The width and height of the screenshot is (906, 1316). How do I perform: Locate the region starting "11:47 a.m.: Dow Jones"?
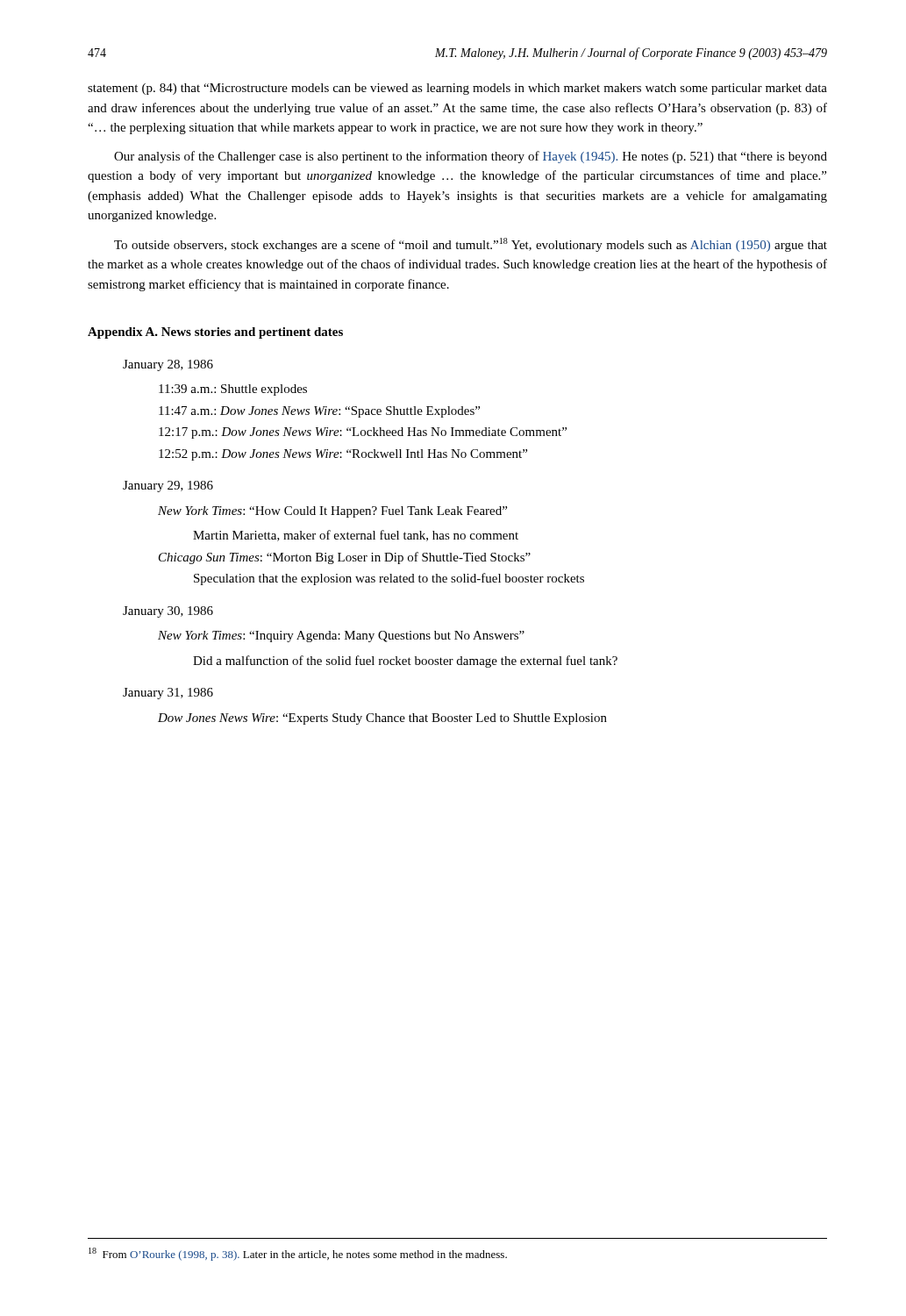click(319, 410)
